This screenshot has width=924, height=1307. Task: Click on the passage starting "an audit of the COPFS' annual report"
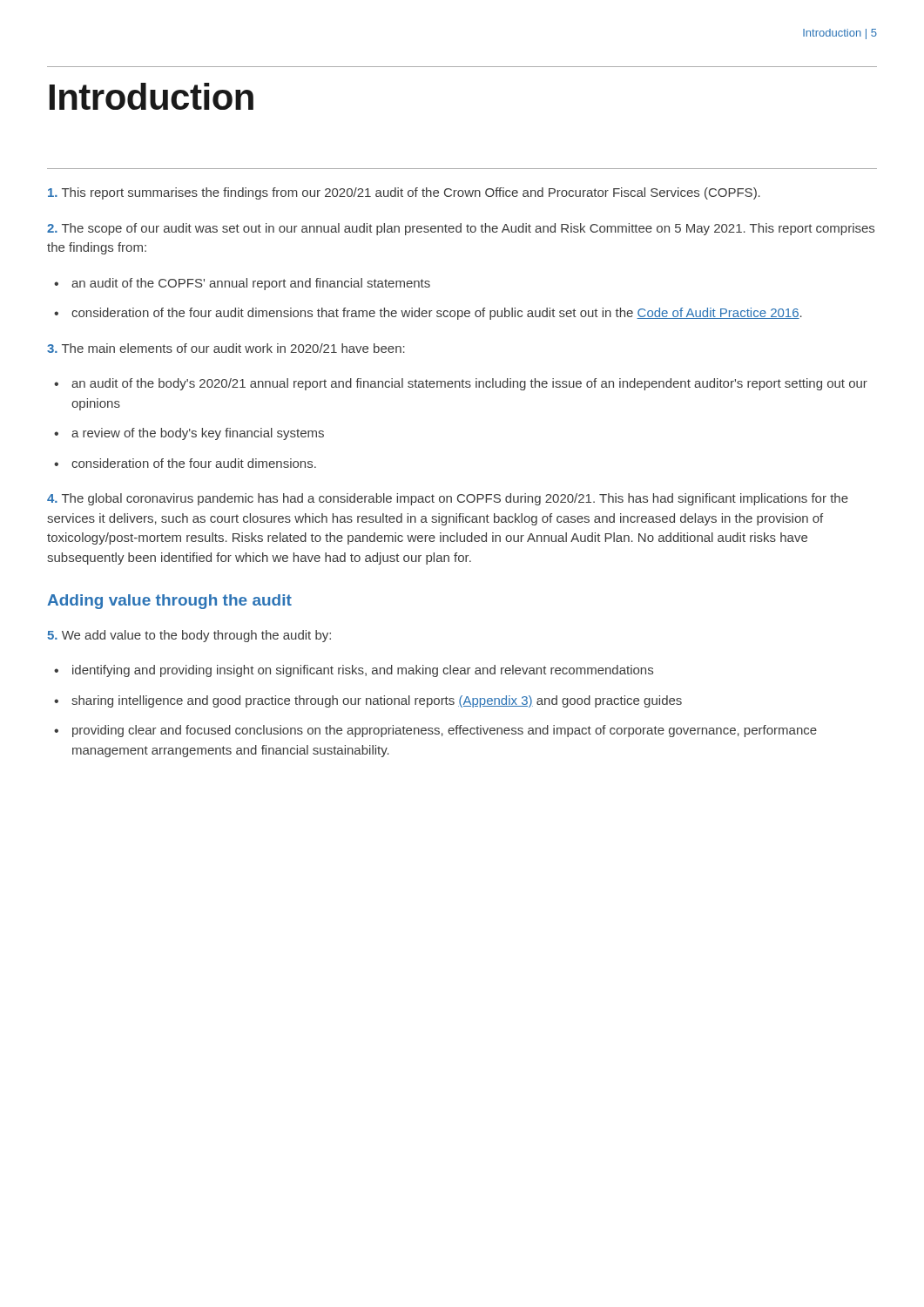(251, 282)
